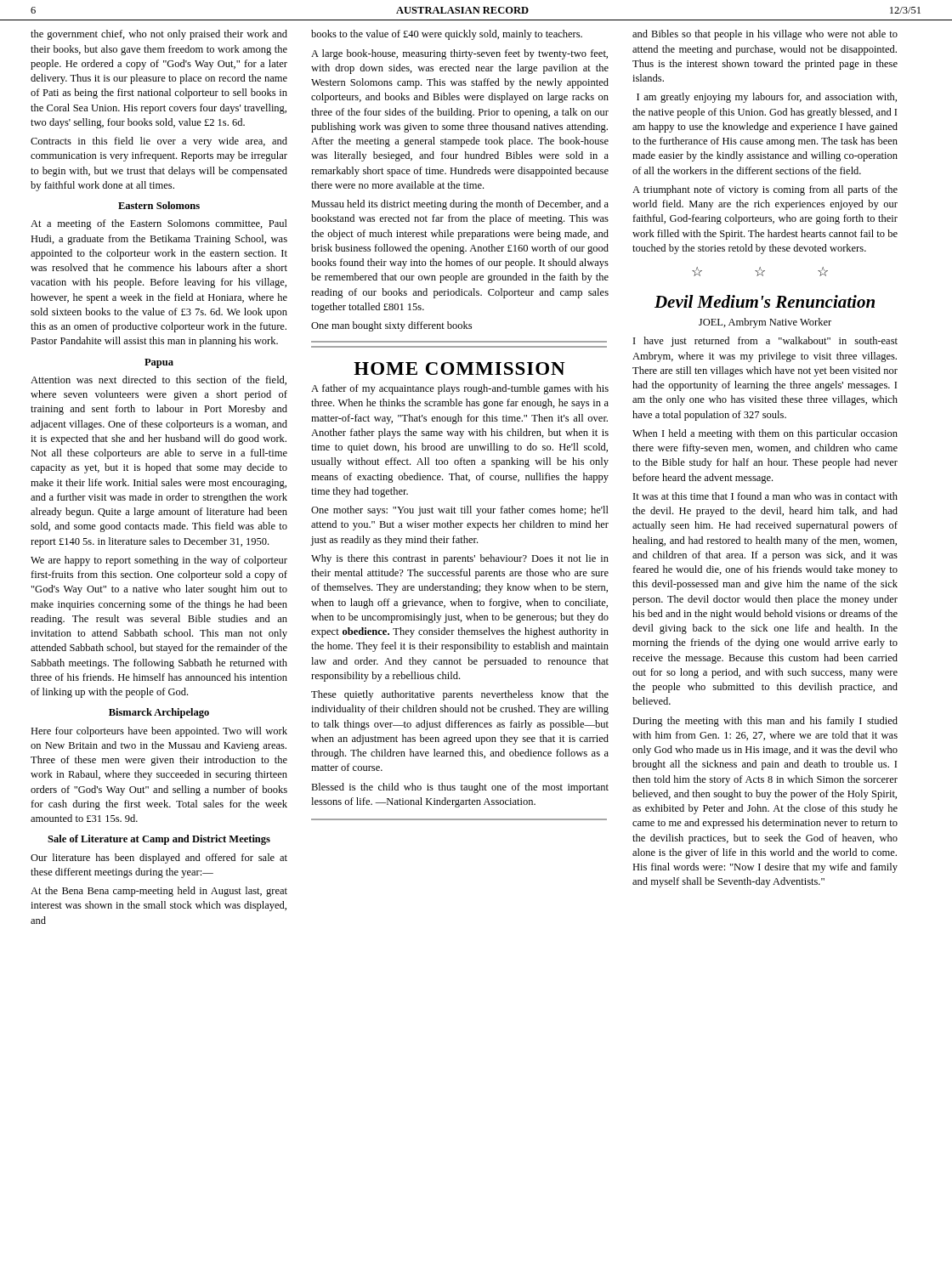Find the section header with the text "Eastern Solomons"
The image size is (952, 1275).
point(159,206)
